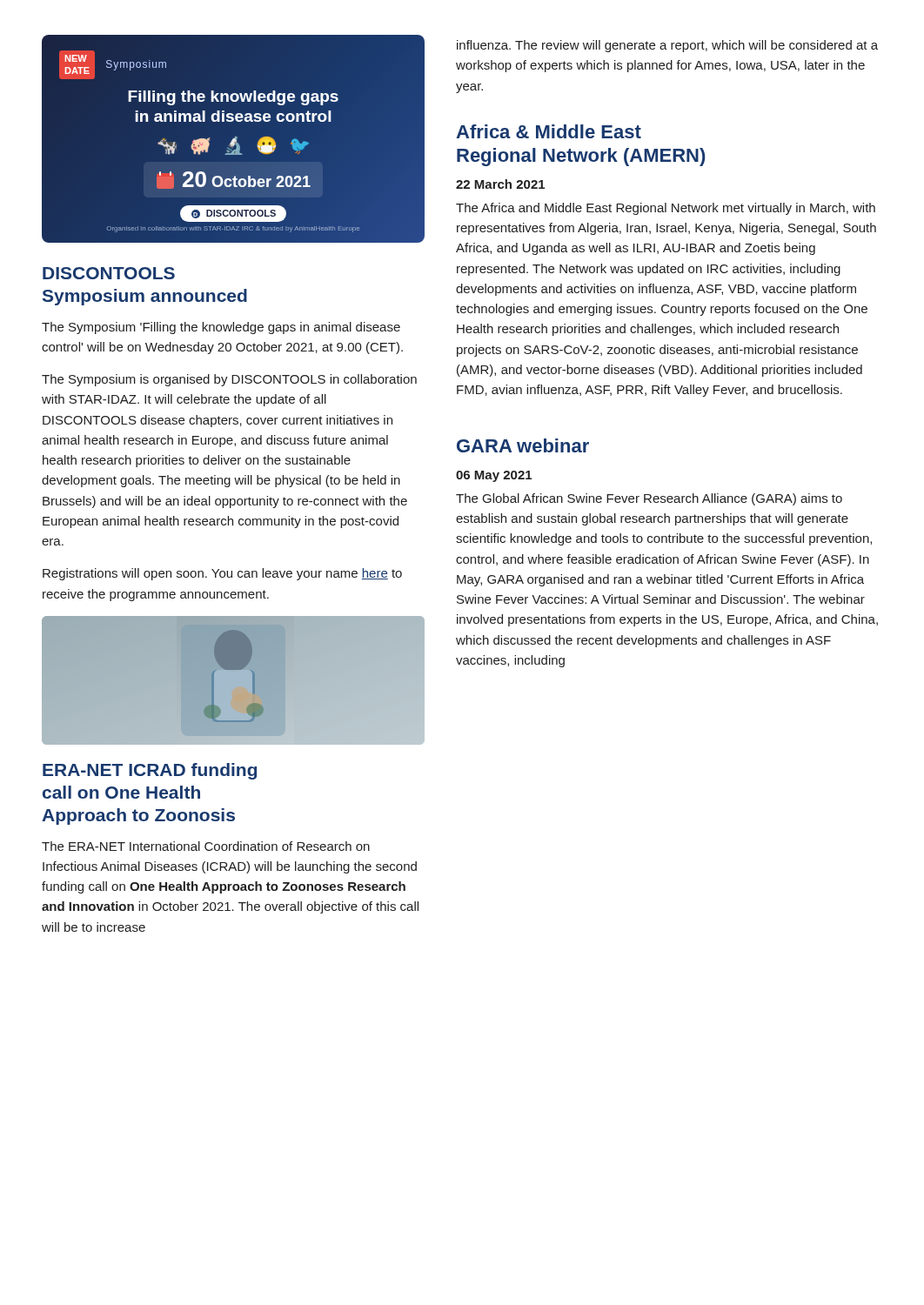This screenshot has height=1305, width=924.
Task: Locate the text block containing "The Symposium is organised by DISCONTOOLS in collaboration"
Action: (x=230, y=460)
